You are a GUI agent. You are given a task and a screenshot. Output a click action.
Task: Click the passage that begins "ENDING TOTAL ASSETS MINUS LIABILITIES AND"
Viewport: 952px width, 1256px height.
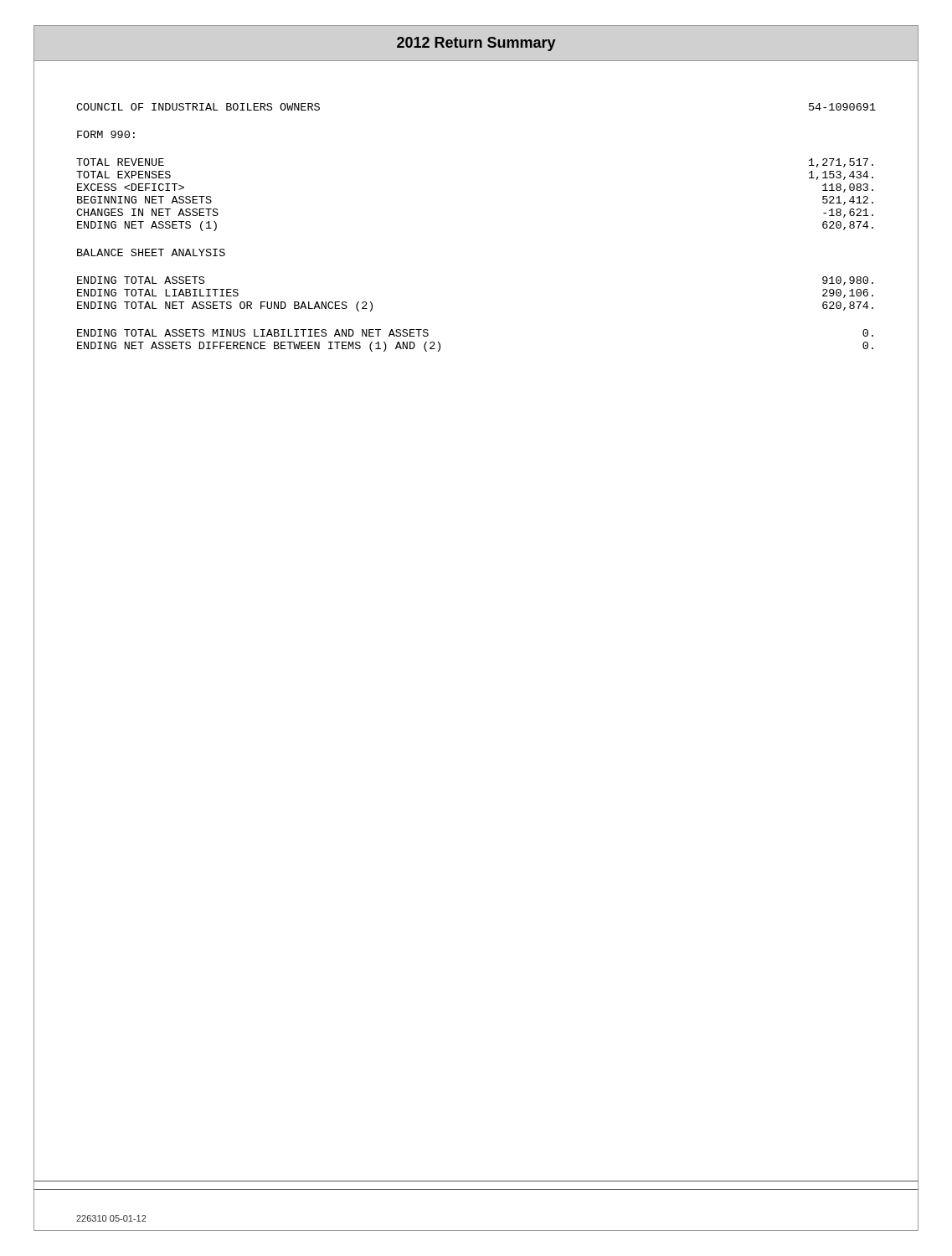pyautogui.click(x=145, y=333)
